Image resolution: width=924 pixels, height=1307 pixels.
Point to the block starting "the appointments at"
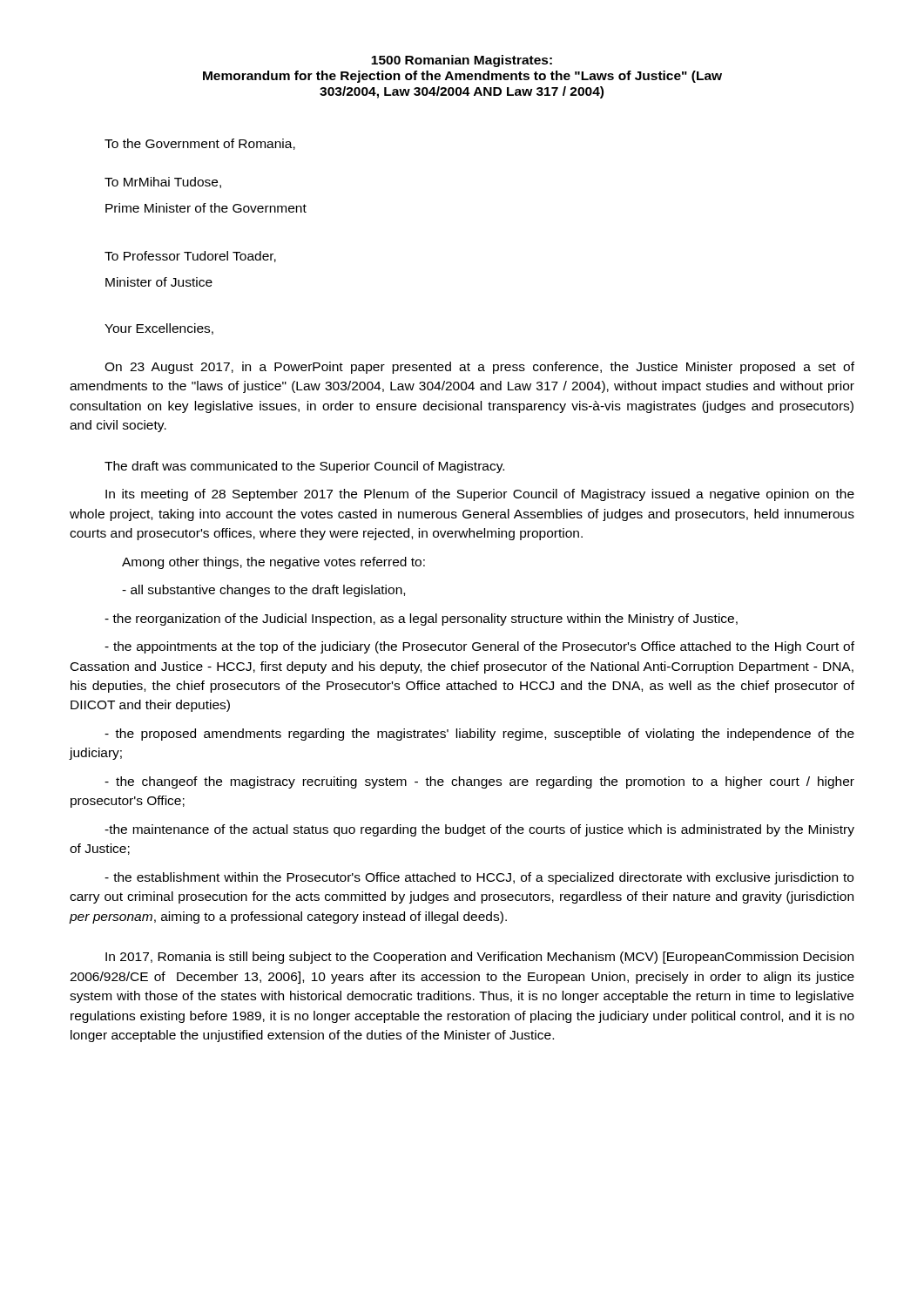click(x=462, y=676)
